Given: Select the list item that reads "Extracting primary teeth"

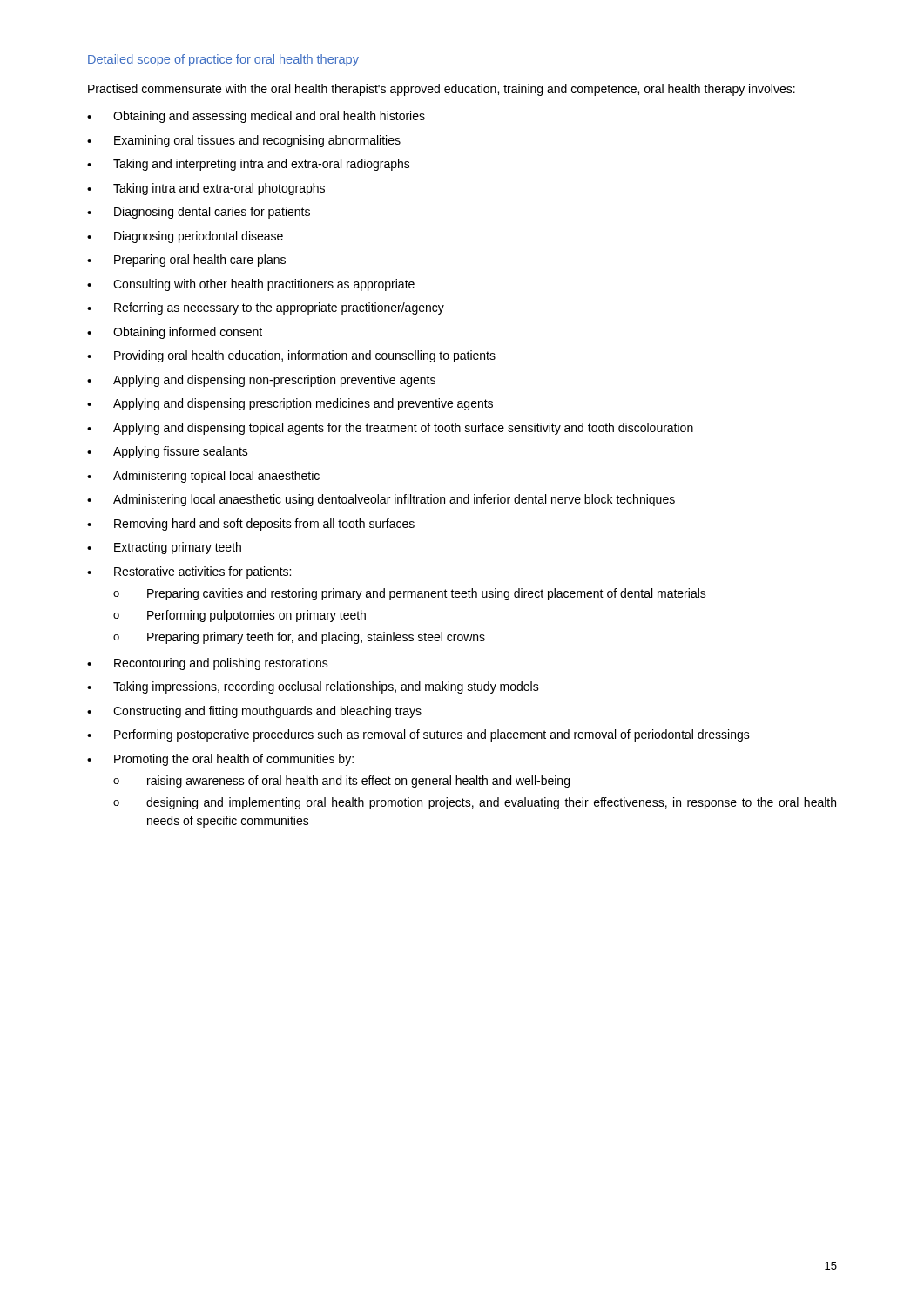Looking at the screenshot, I should (178, 548).
